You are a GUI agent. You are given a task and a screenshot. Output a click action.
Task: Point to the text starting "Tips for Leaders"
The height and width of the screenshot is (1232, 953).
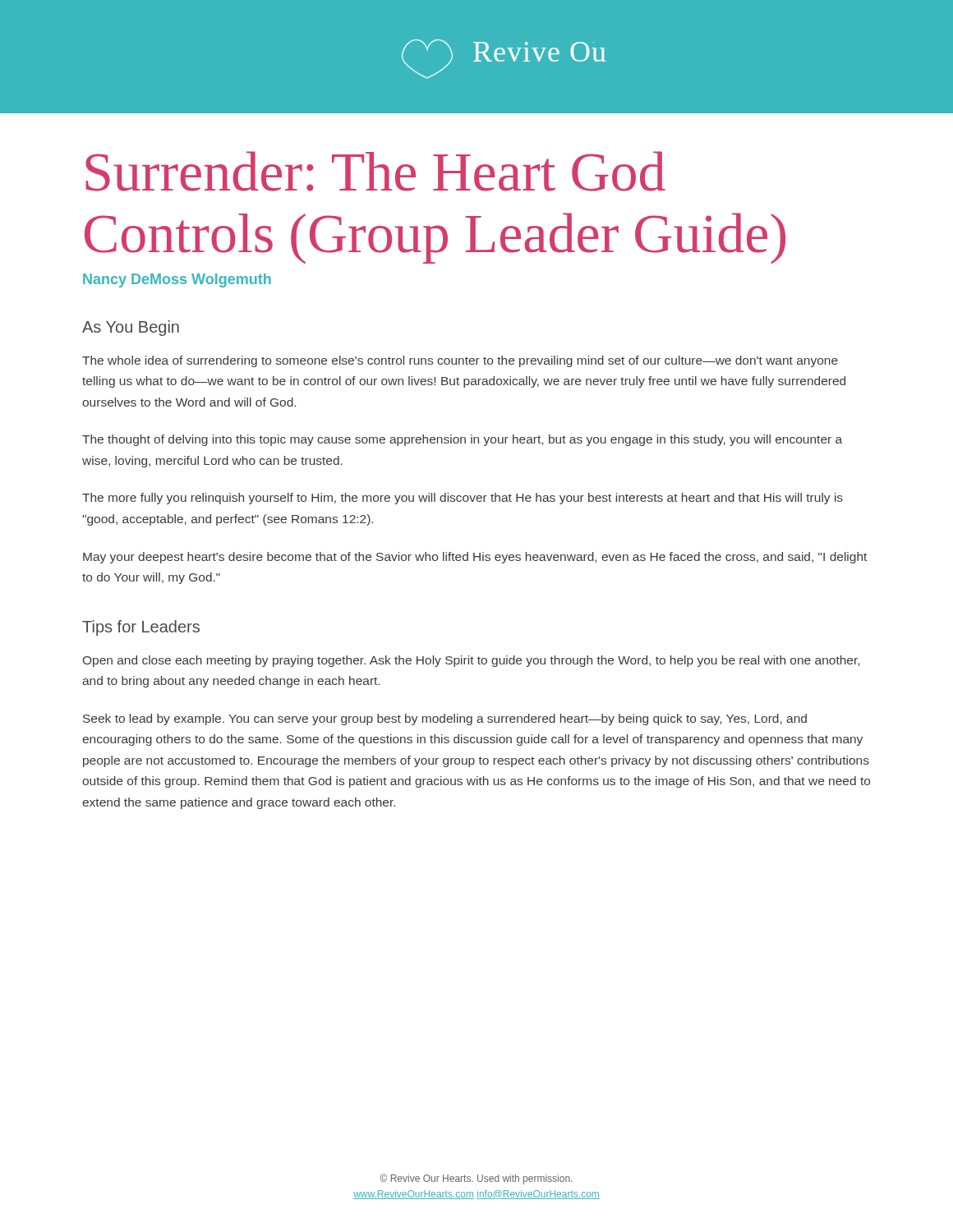[141, 626]
